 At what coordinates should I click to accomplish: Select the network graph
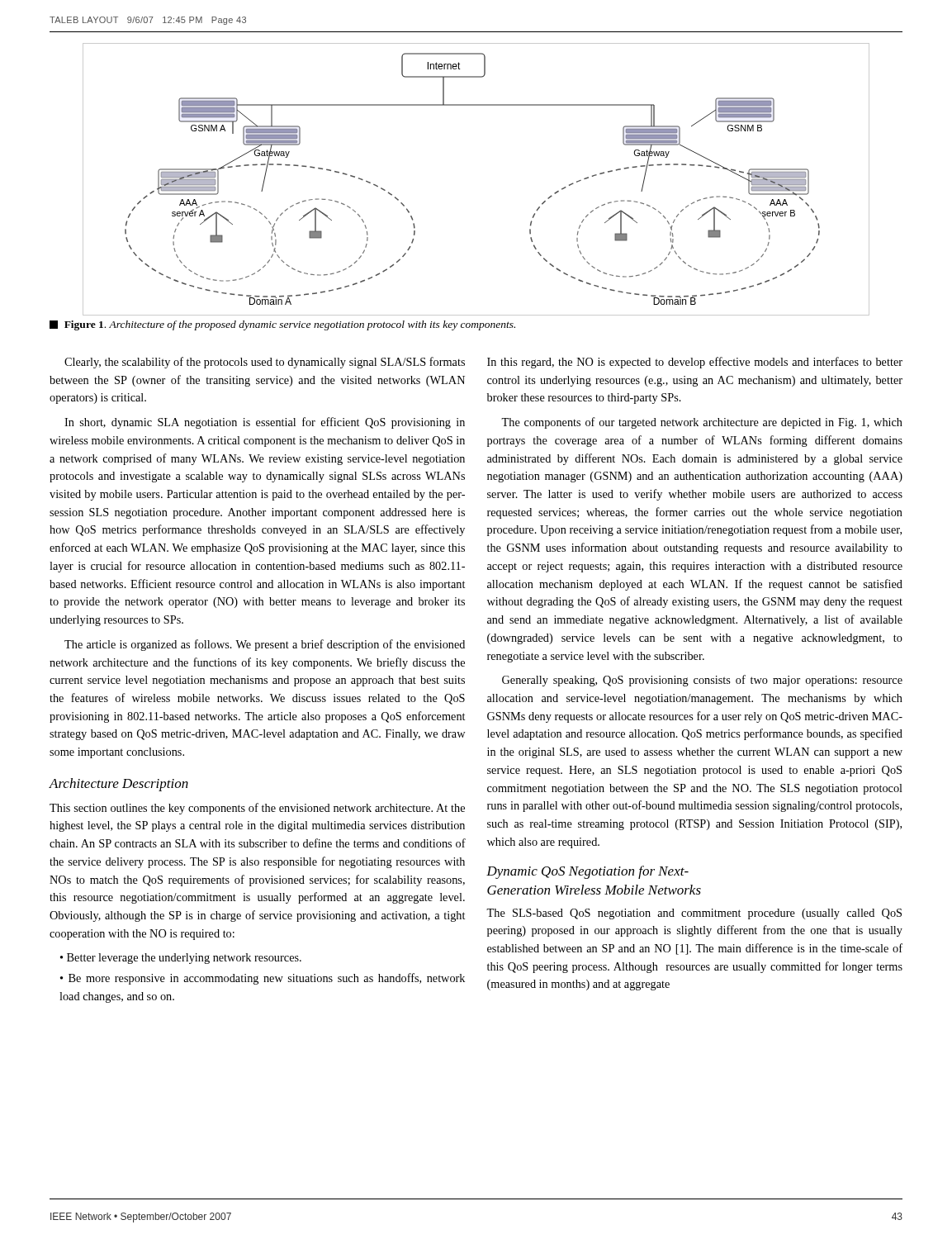476,179
